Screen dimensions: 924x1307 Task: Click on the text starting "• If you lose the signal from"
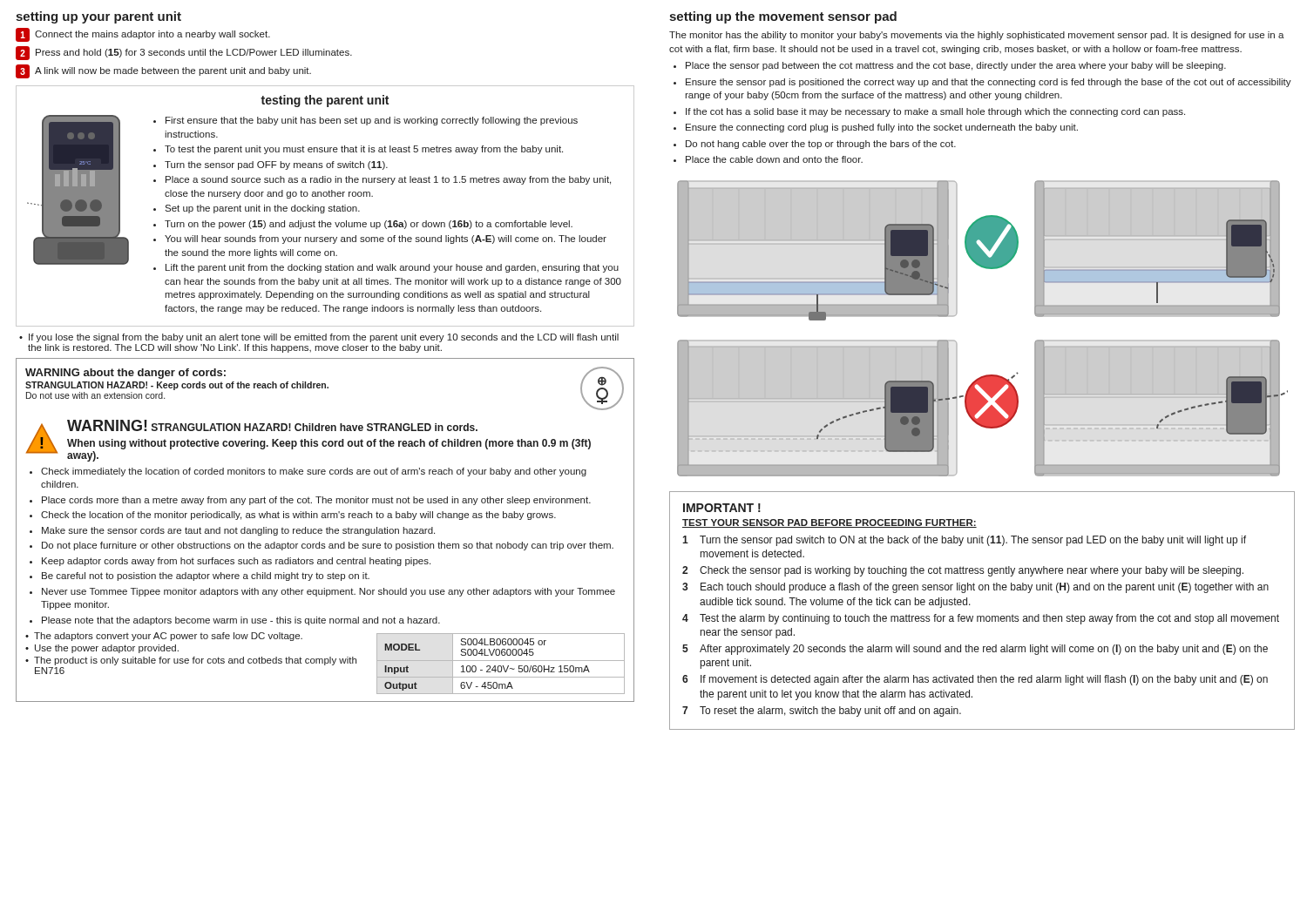[325, 342]
